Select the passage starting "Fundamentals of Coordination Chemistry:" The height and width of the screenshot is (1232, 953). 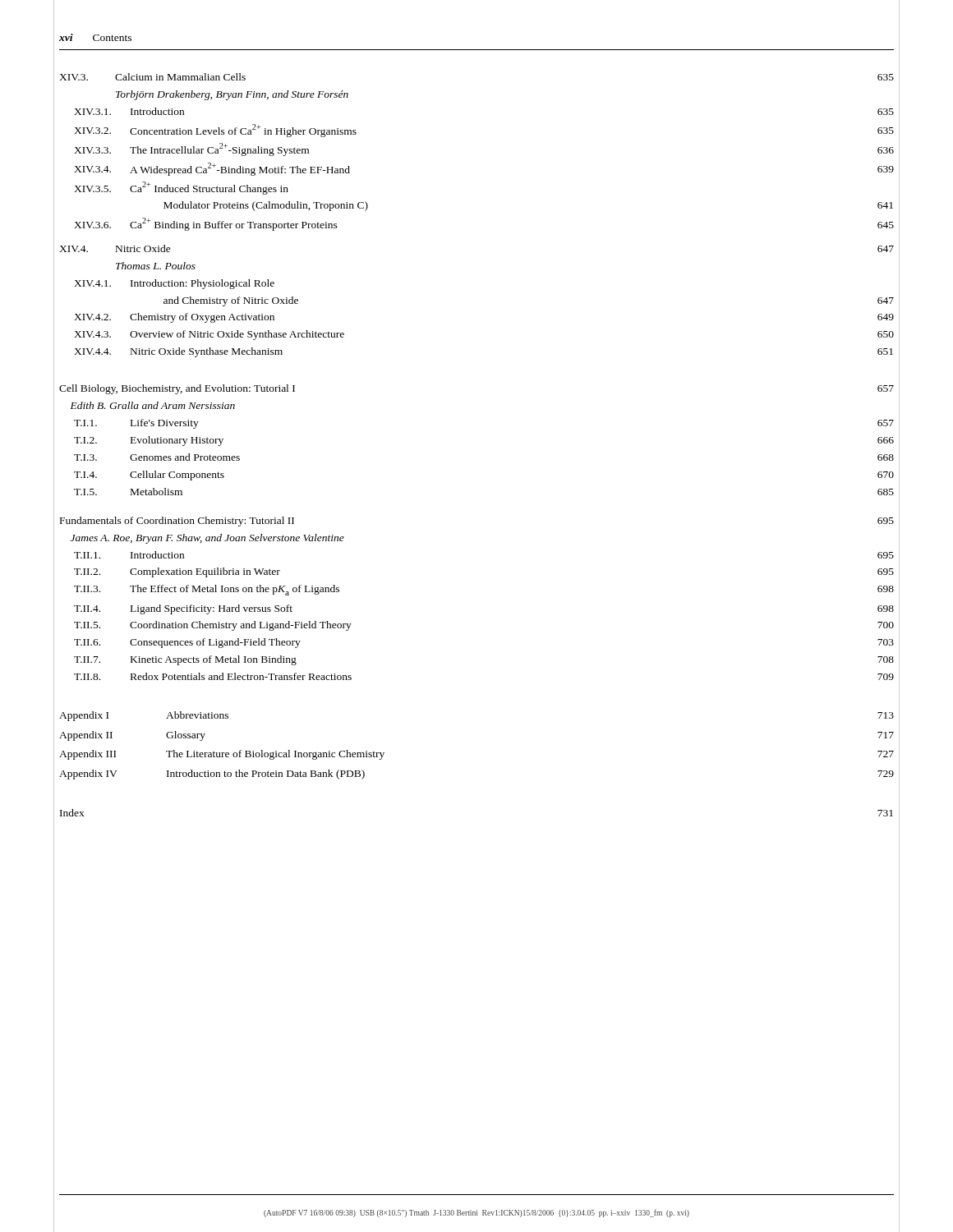175,521
